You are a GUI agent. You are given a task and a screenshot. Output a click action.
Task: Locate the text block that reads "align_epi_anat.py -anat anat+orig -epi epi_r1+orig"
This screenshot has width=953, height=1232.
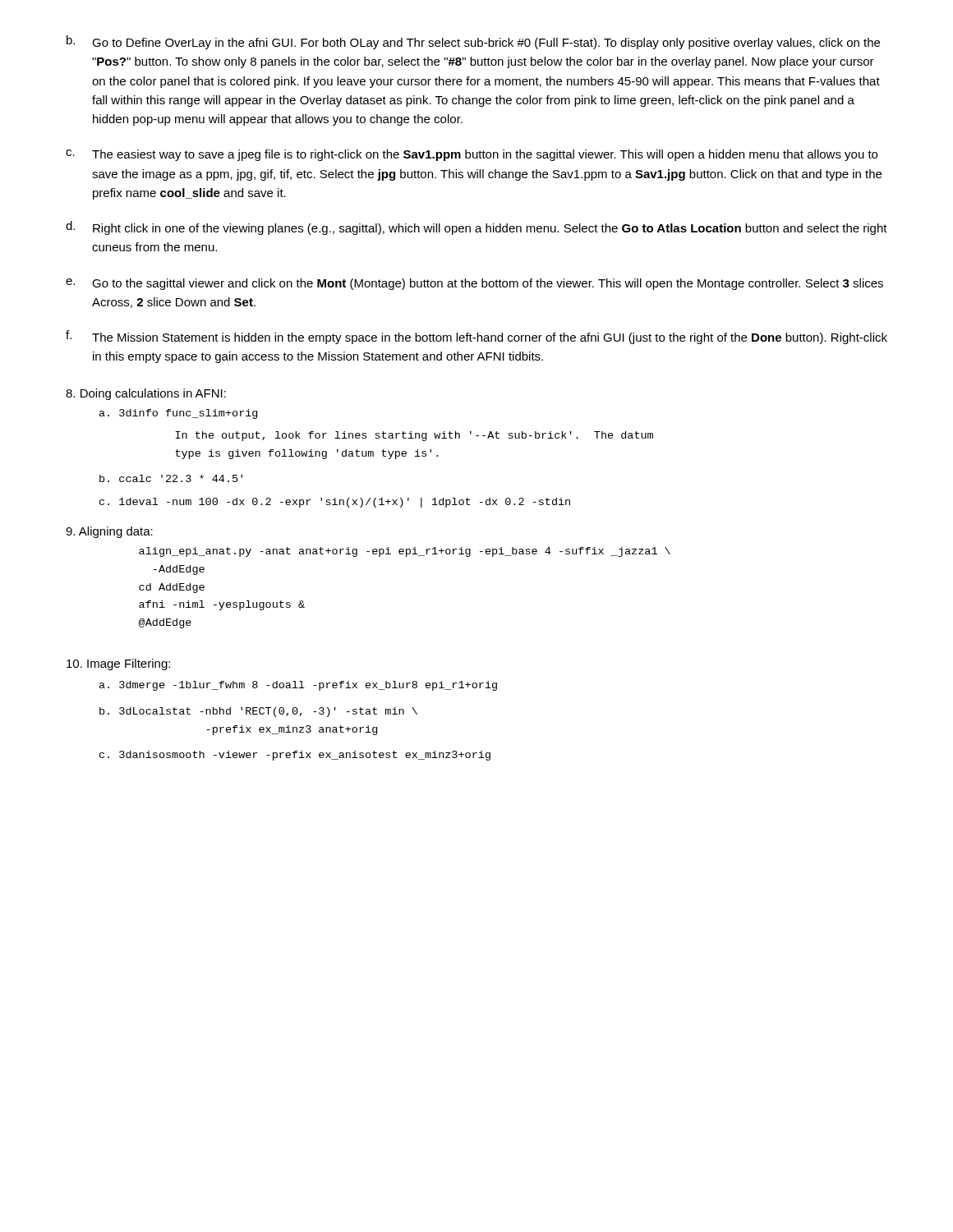tap(405, 552)
